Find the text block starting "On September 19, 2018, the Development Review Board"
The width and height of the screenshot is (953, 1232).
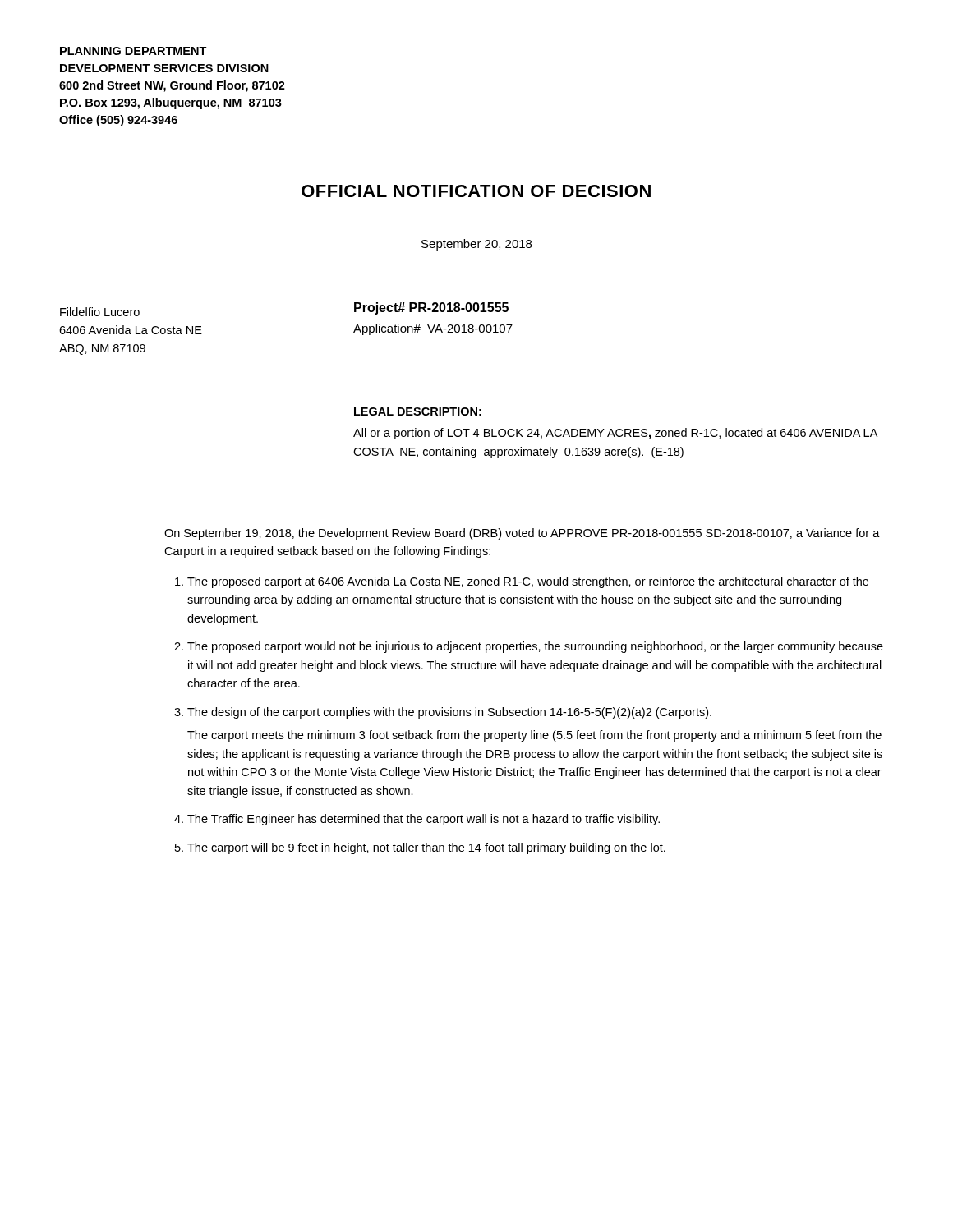pos(526,542)
